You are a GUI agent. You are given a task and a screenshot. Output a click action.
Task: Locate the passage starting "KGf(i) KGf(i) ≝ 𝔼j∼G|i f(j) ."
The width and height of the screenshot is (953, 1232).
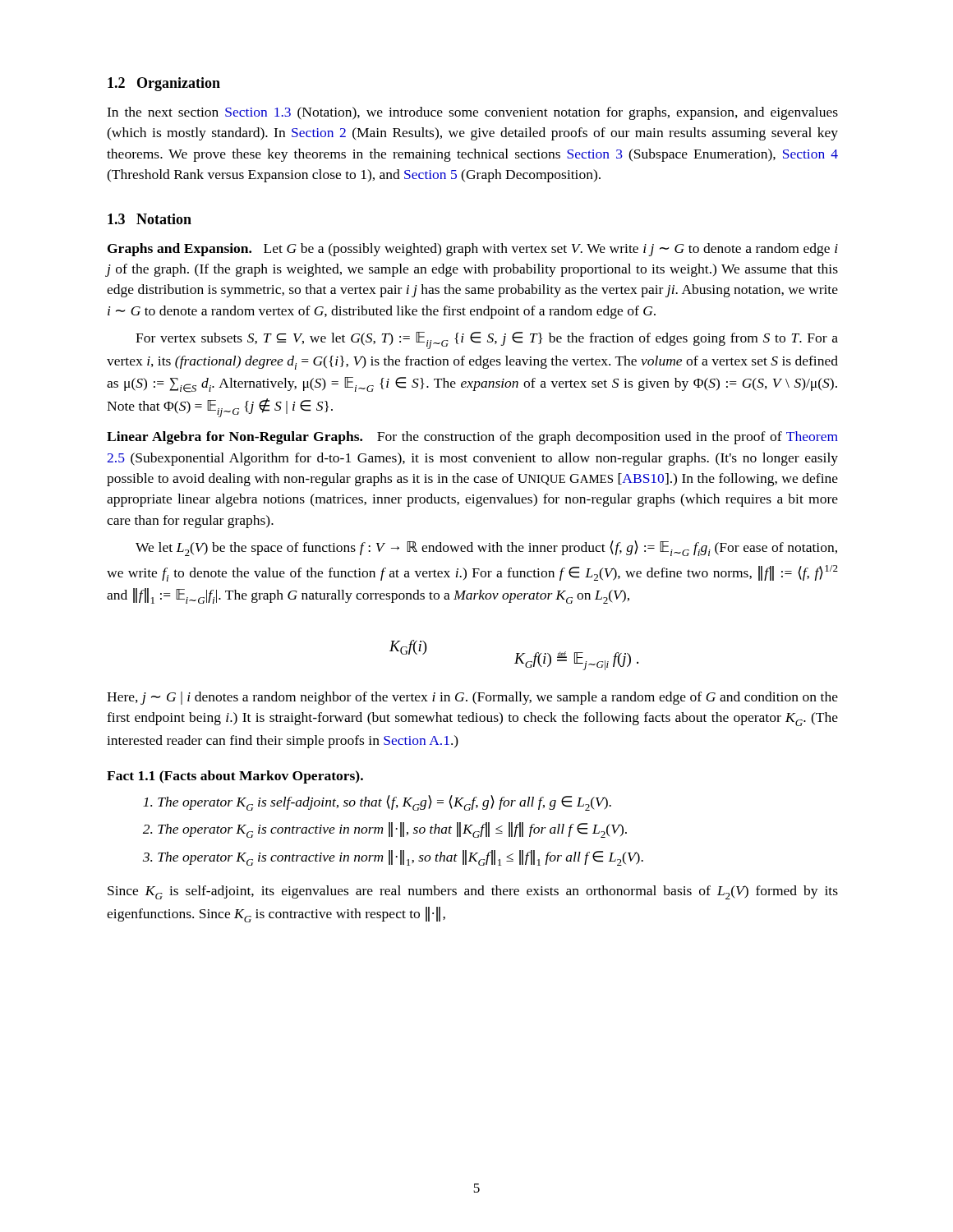pyautogui.click(x=514, y=655)
